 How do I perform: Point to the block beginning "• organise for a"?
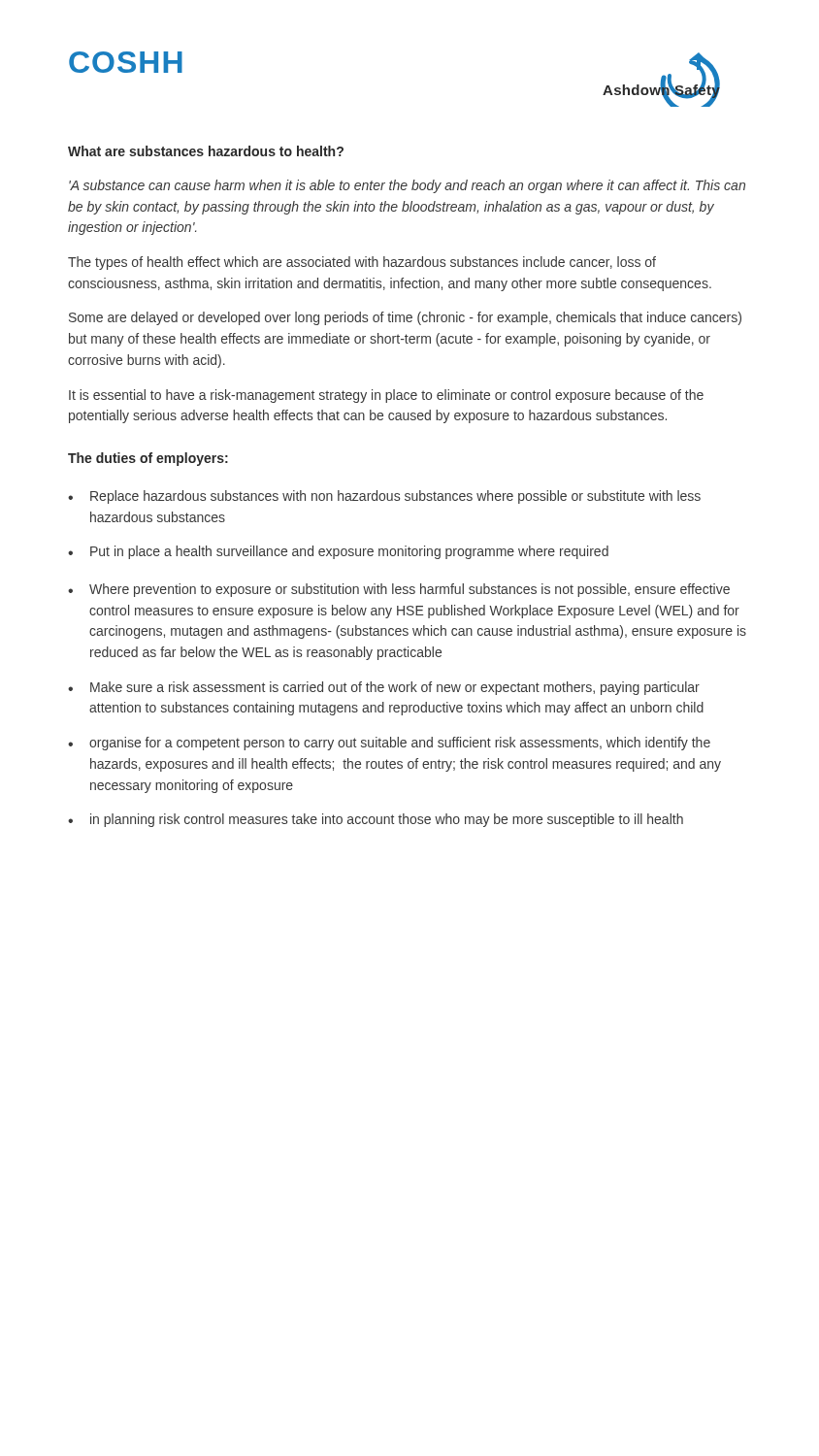410,765
